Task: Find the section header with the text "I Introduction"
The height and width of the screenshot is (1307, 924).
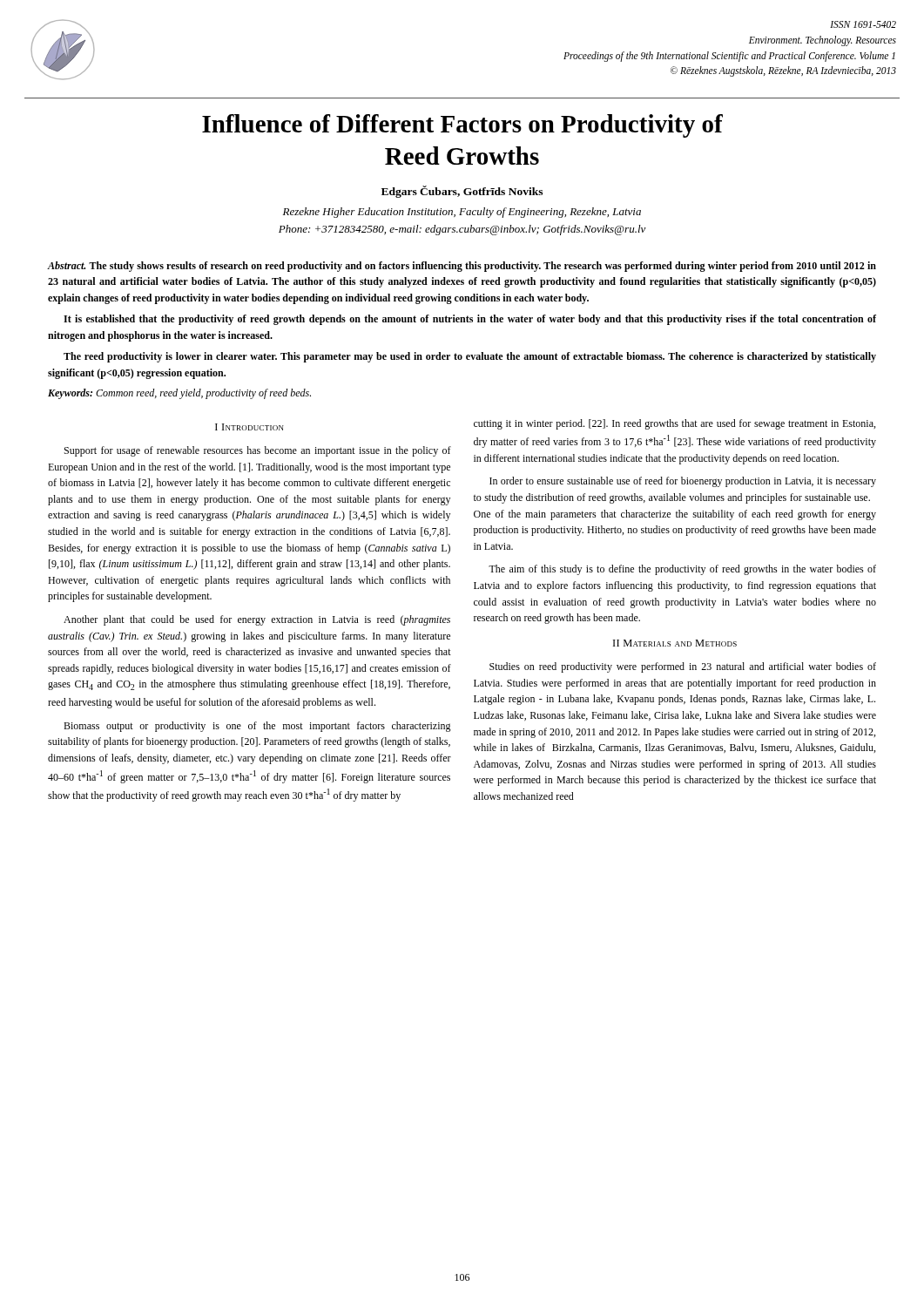Action: pos(249,427)
